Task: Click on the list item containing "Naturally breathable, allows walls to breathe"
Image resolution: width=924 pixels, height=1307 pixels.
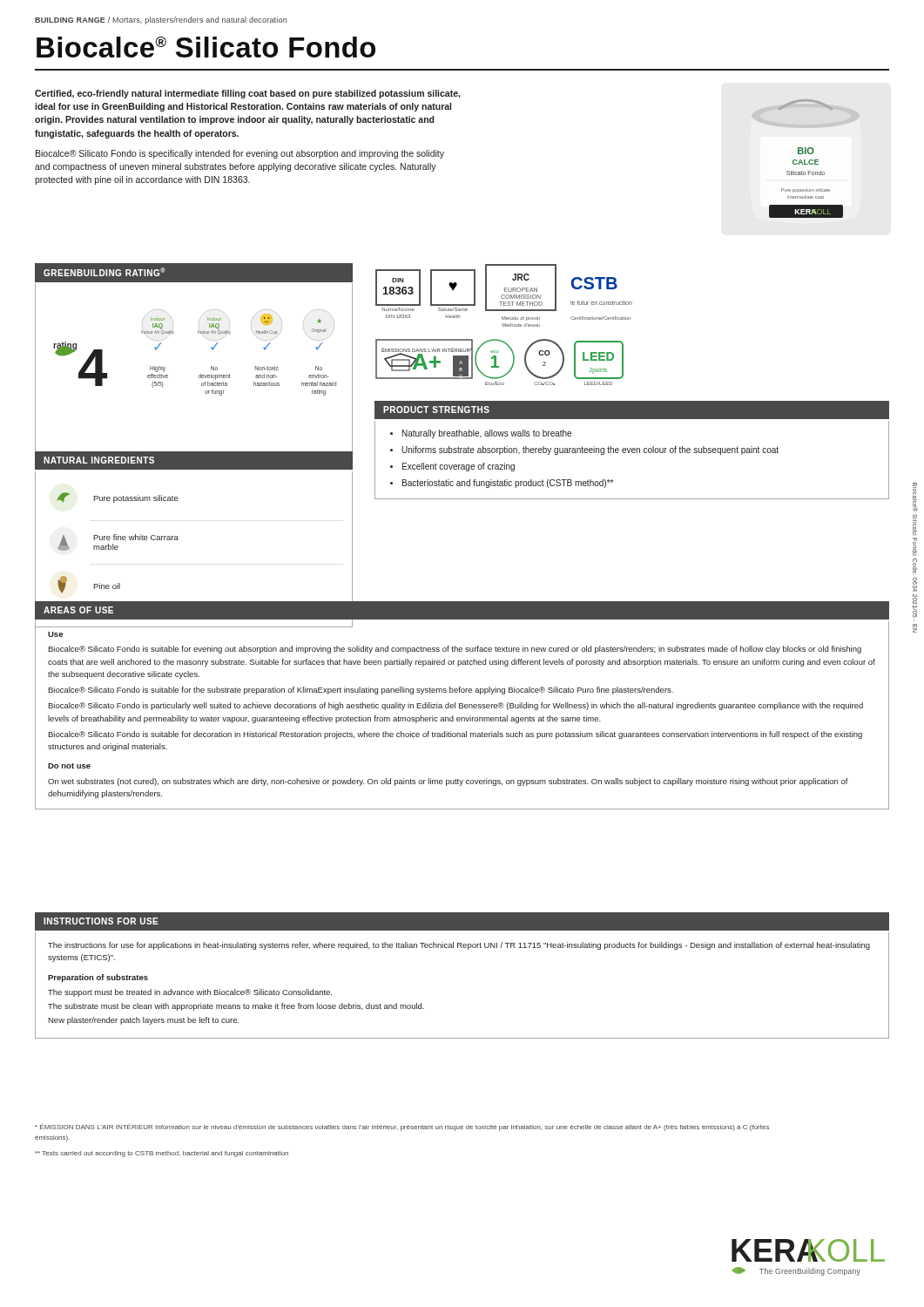Action: pos(487,433)
